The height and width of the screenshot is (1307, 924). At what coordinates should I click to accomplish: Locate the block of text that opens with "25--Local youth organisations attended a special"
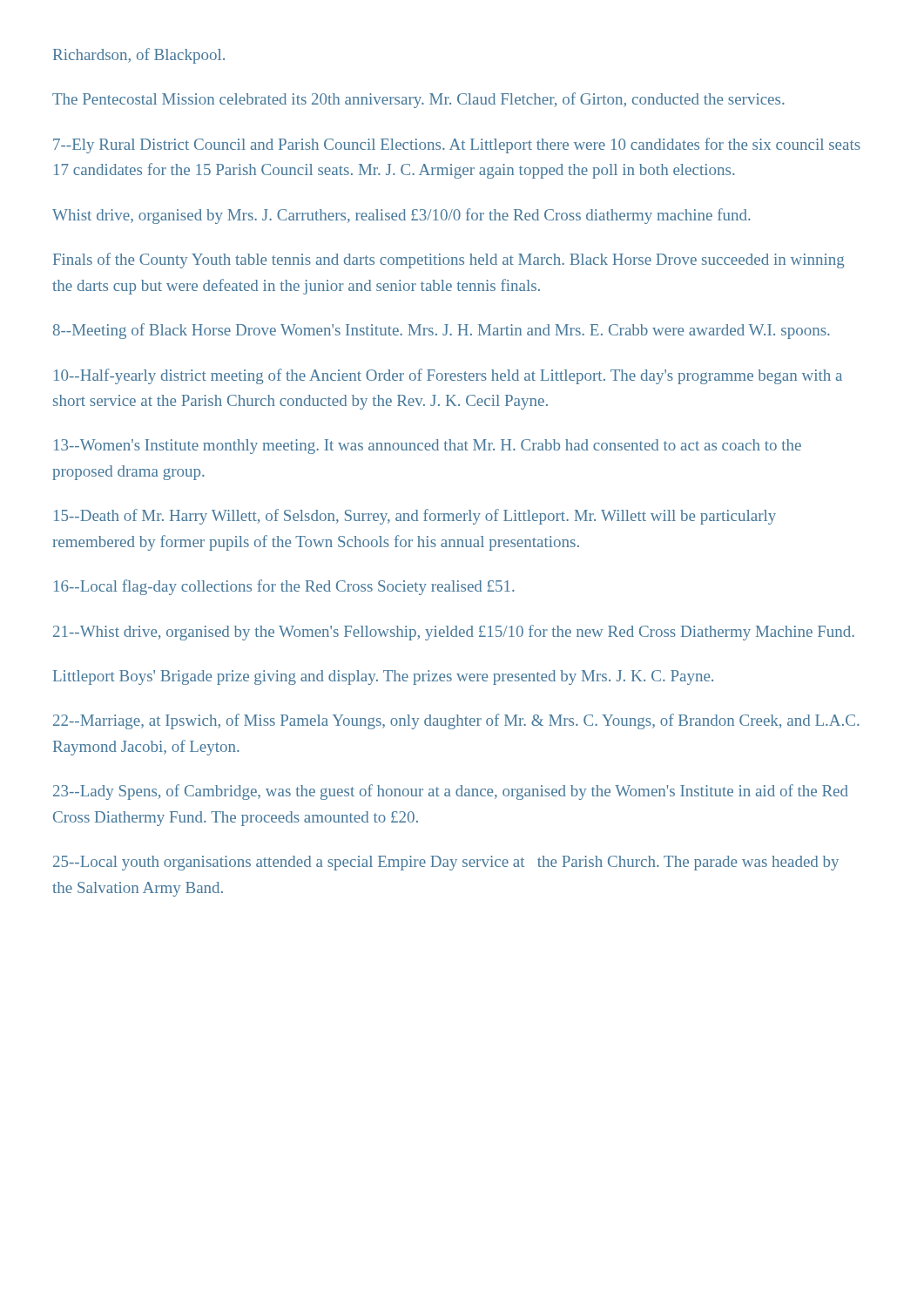446,874
